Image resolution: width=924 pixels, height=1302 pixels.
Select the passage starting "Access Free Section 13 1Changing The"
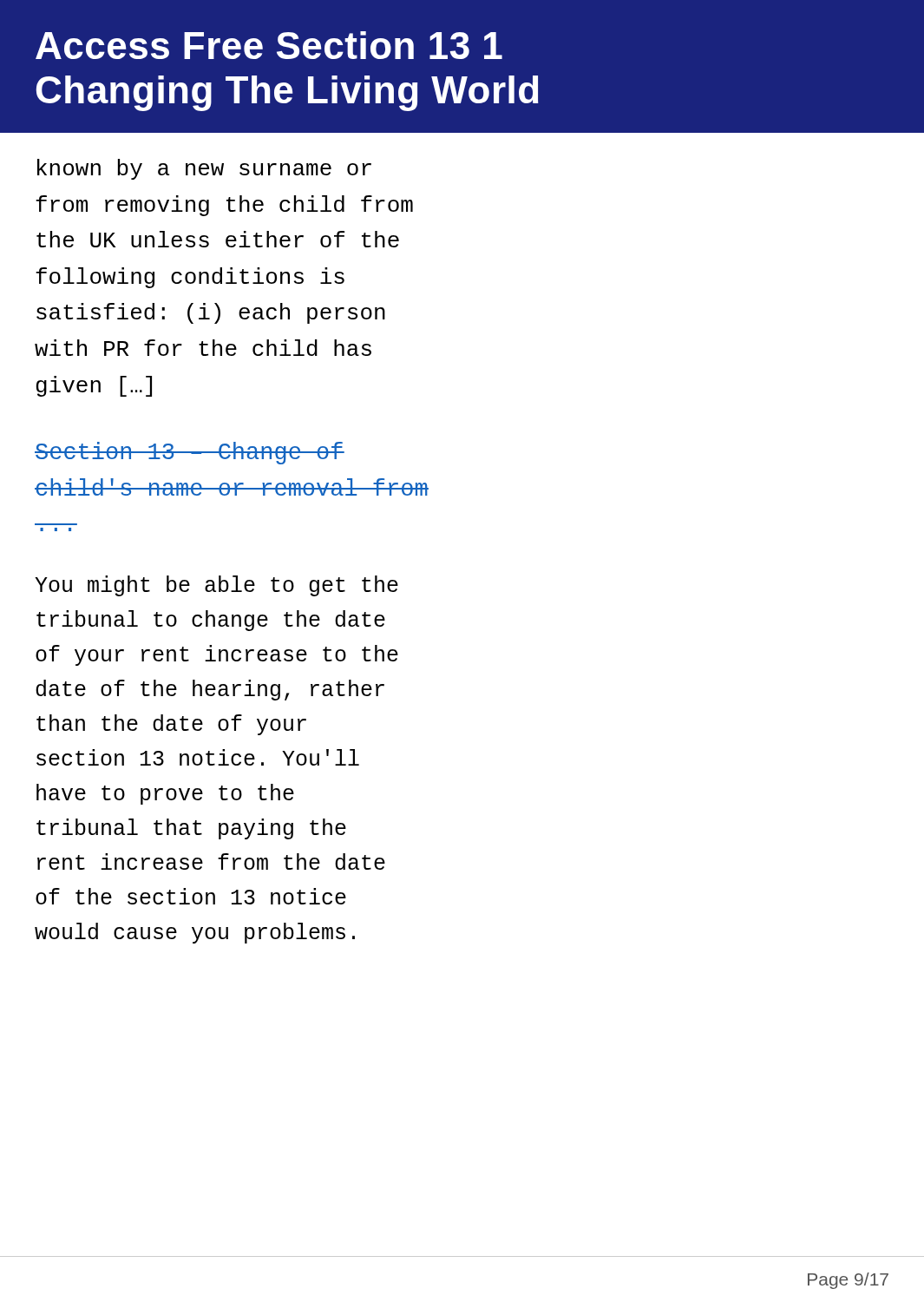coord(462,68)
